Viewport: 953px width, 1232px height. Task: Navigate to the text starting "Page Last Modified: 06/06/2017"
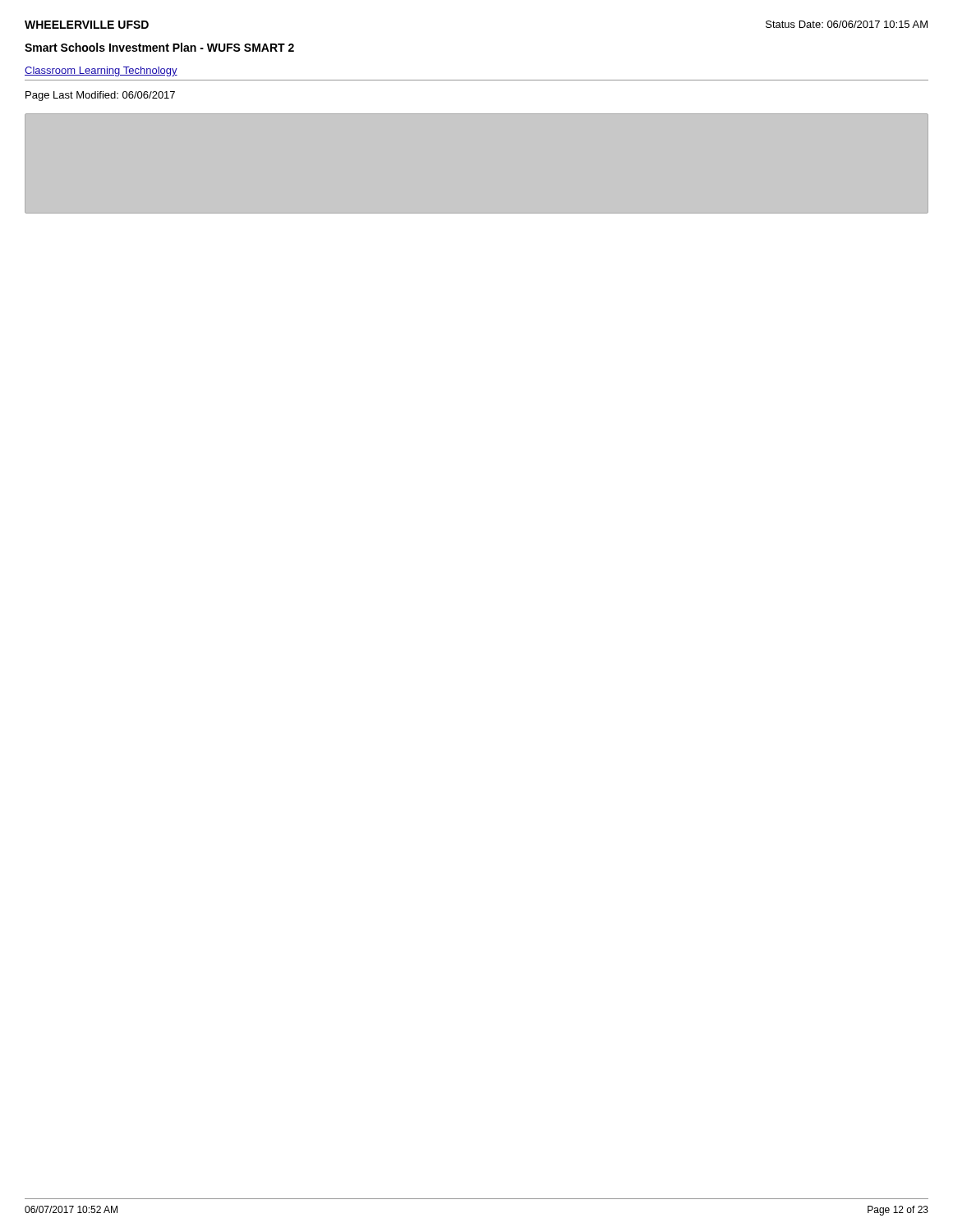coord(100,95)
